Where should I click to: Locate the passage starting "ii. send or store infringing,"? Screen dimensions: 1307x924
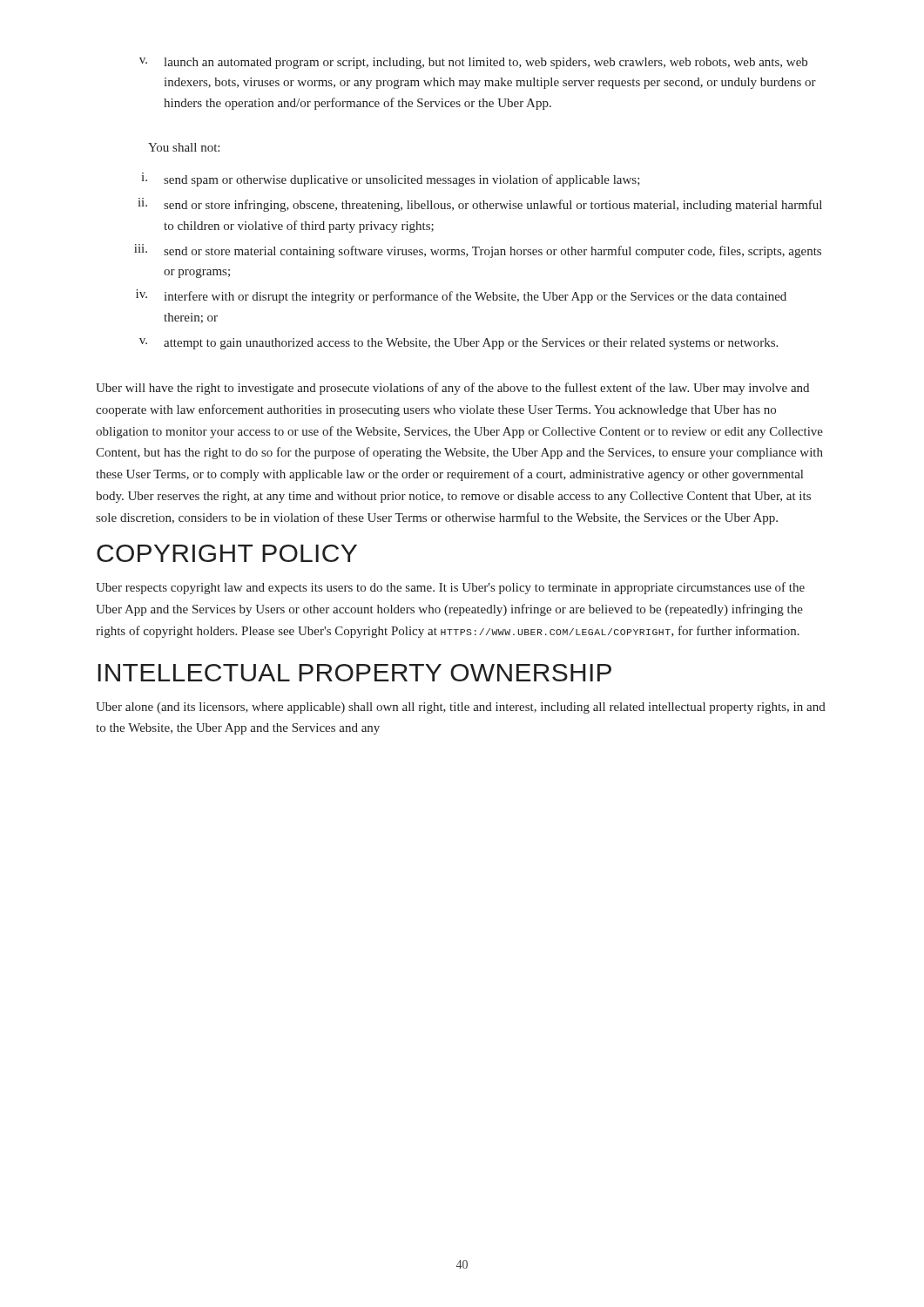click(462, 216)
